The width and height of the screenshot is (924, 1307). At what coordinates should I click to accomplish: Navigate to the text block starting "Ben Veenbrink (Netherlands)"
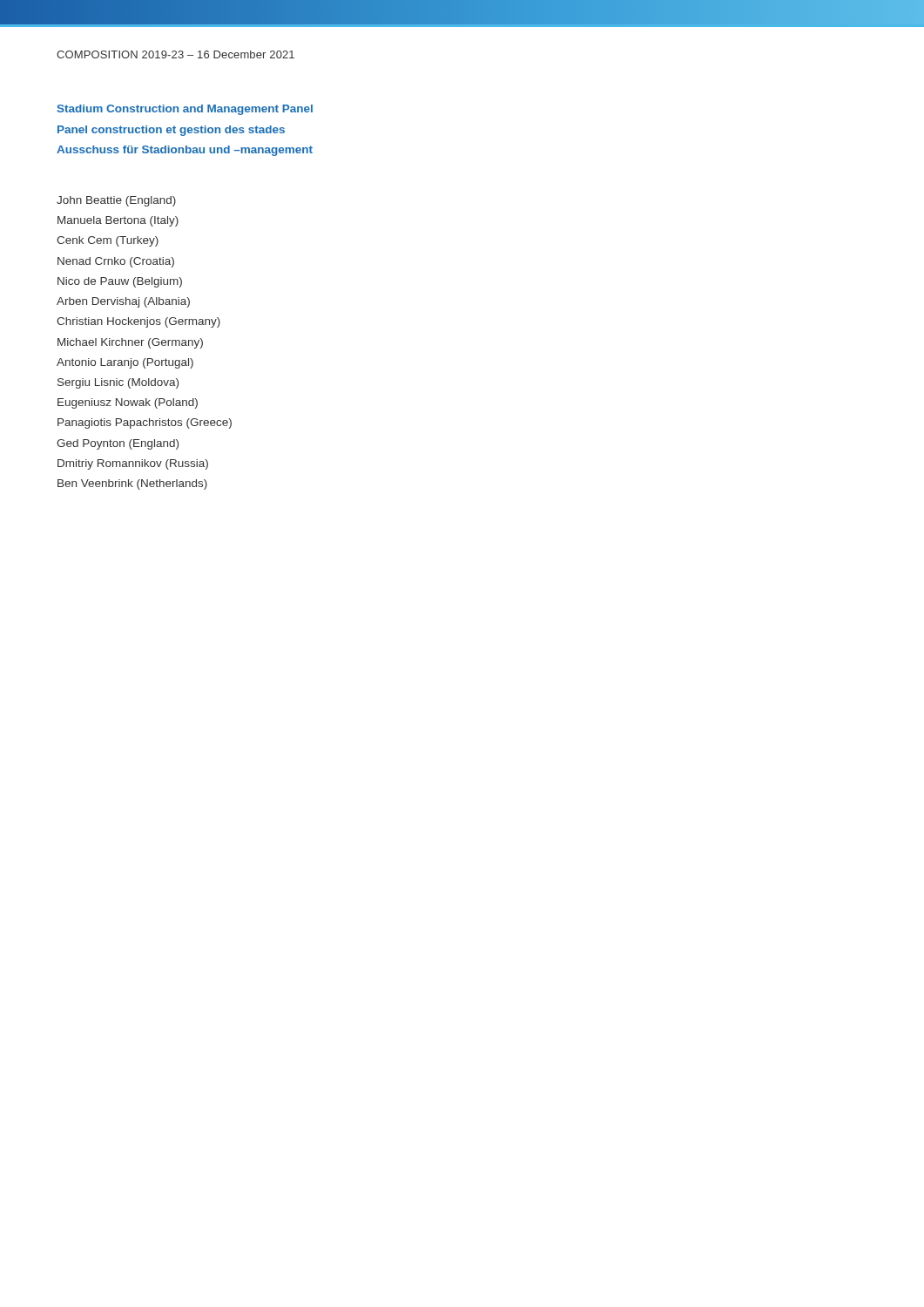click(132, 483)
